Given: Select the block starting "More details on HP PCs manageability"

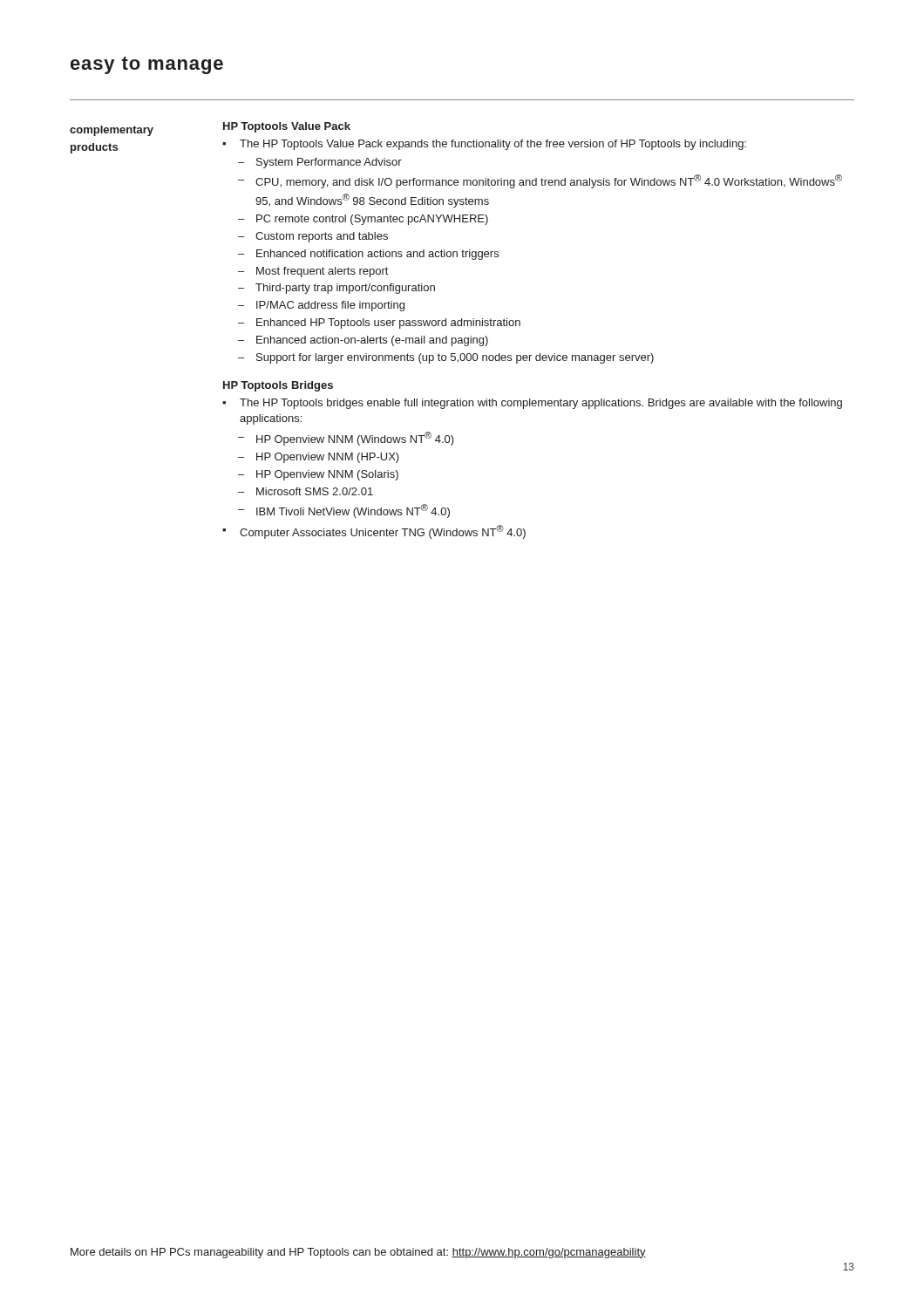Looking at the screenshot, I should [358, 1251].
